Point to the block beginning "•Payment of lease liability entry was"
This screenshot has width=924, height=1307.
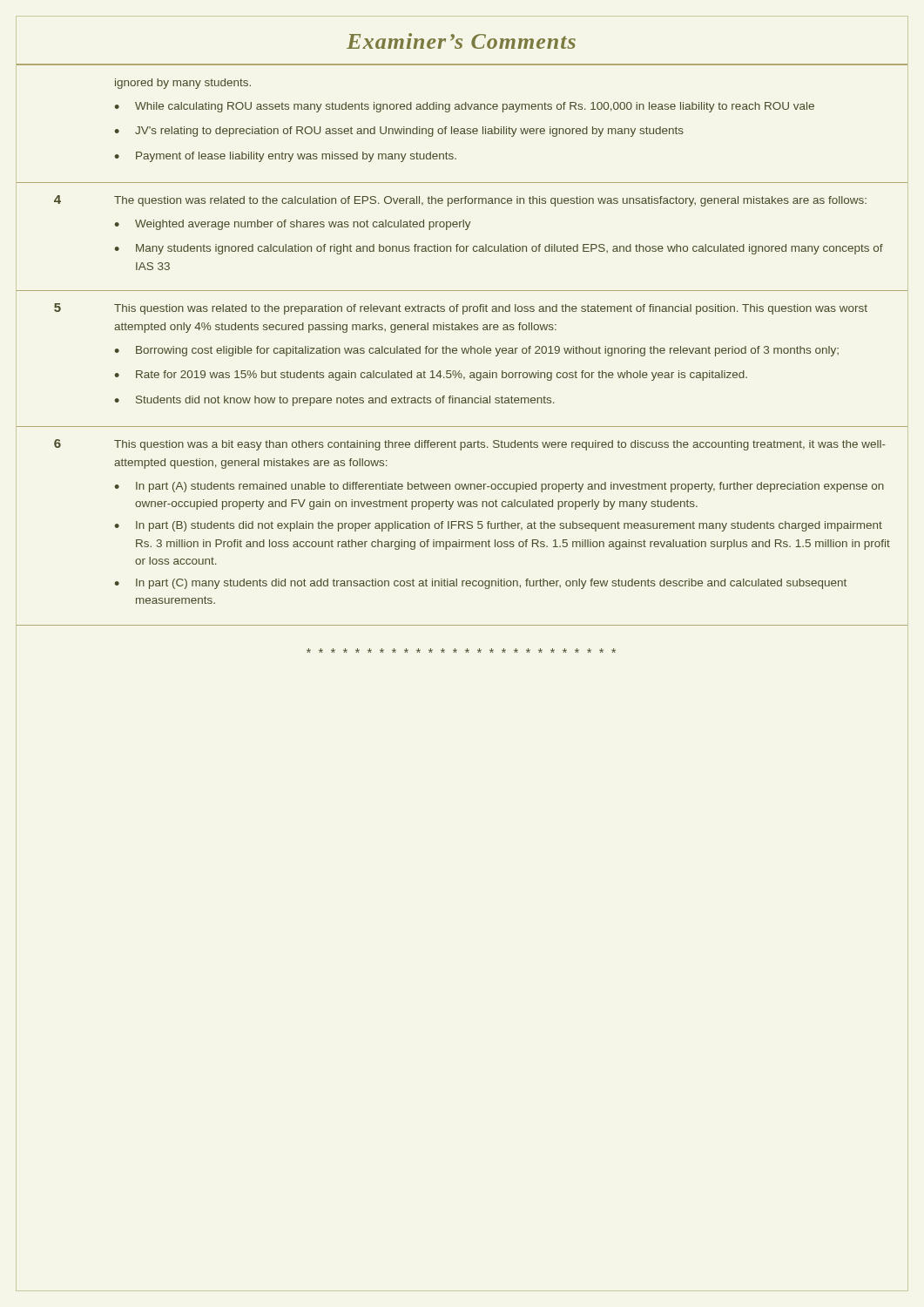pyautogui.click(x=286, y=157)
